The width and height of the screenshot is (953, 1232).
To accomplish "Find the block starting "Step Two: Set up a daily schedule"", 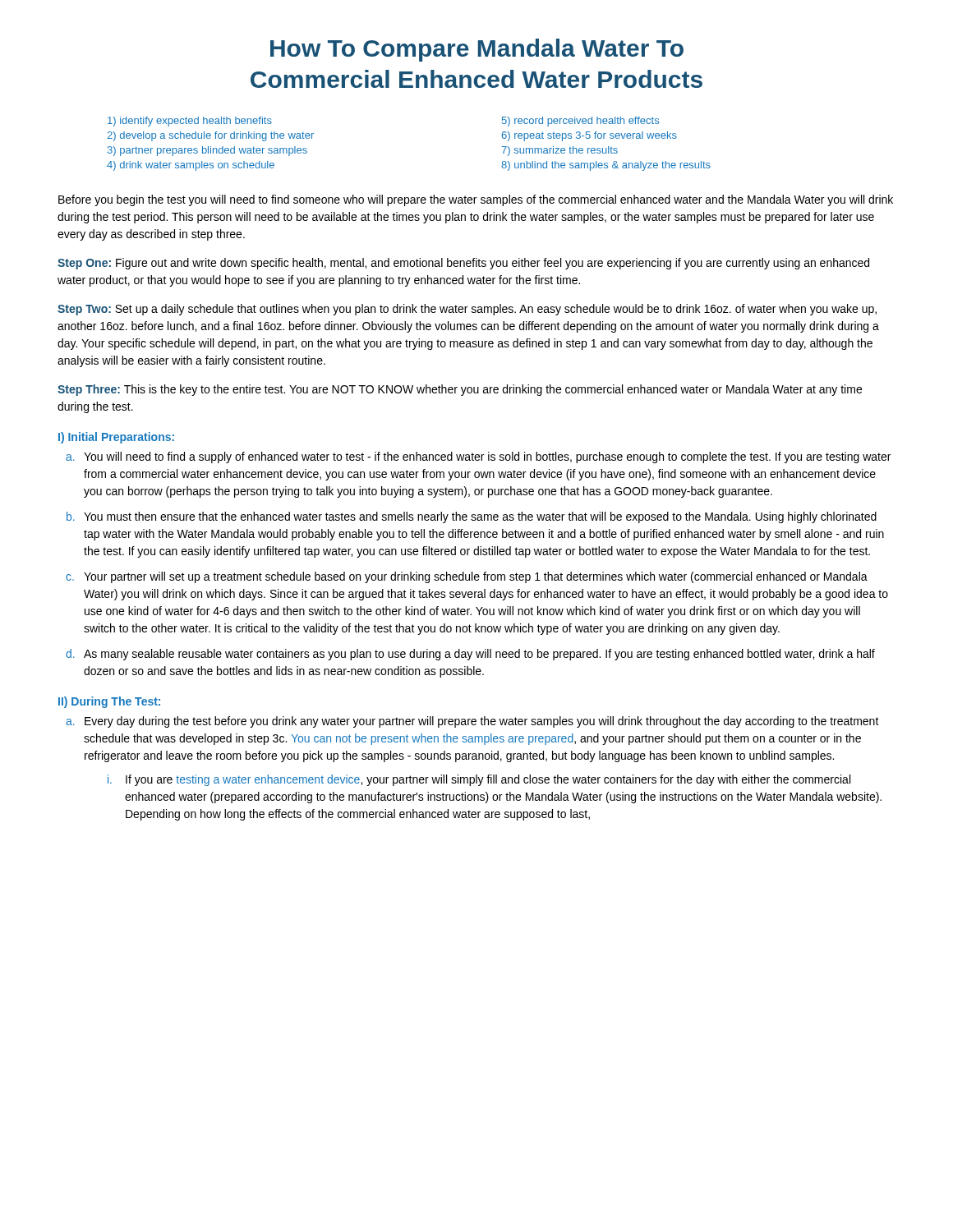I will pyautogui.click(x=468, y=335).
